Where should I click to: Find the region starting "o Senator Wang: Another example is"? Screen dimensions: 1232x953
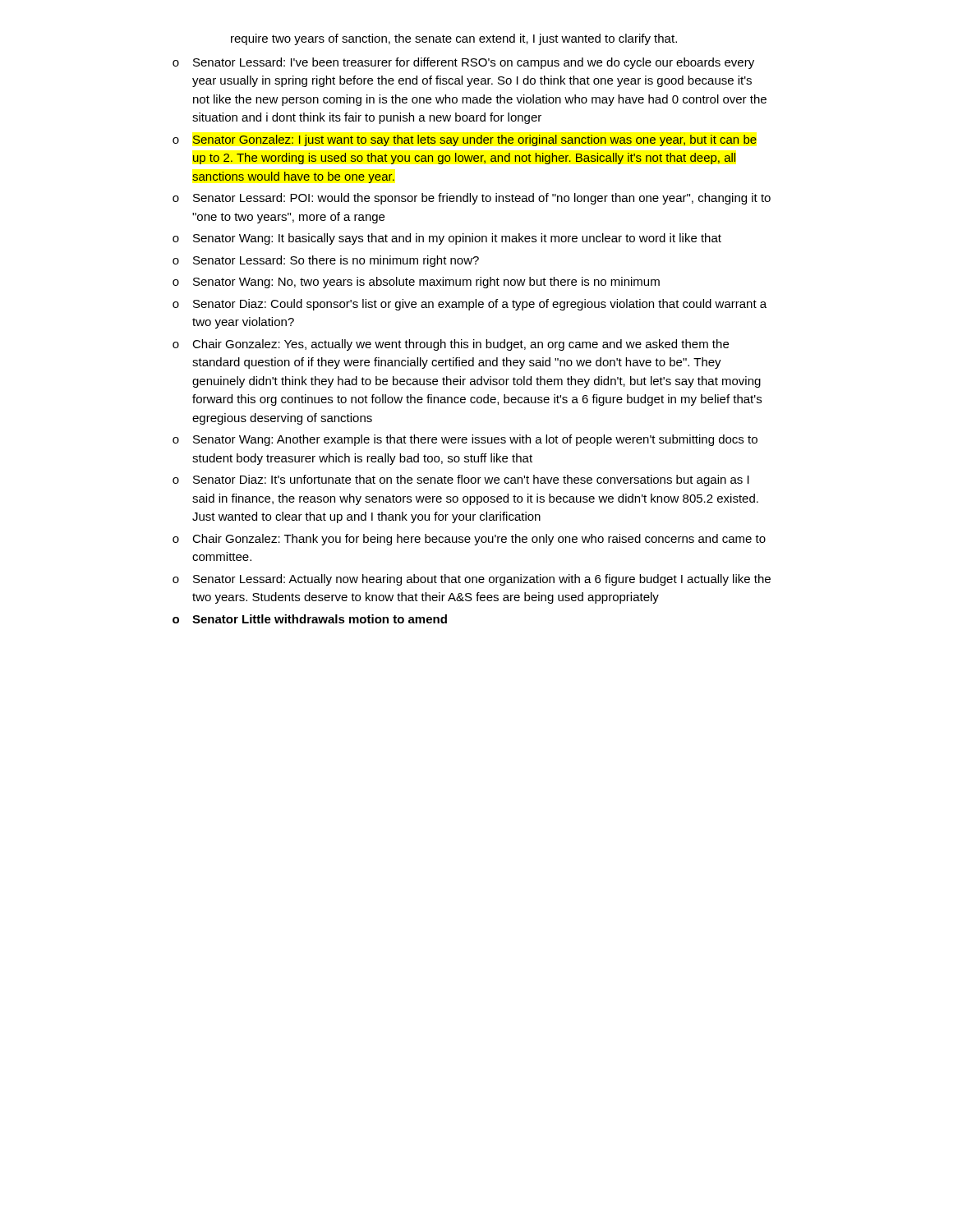click(x=468, y=449)
